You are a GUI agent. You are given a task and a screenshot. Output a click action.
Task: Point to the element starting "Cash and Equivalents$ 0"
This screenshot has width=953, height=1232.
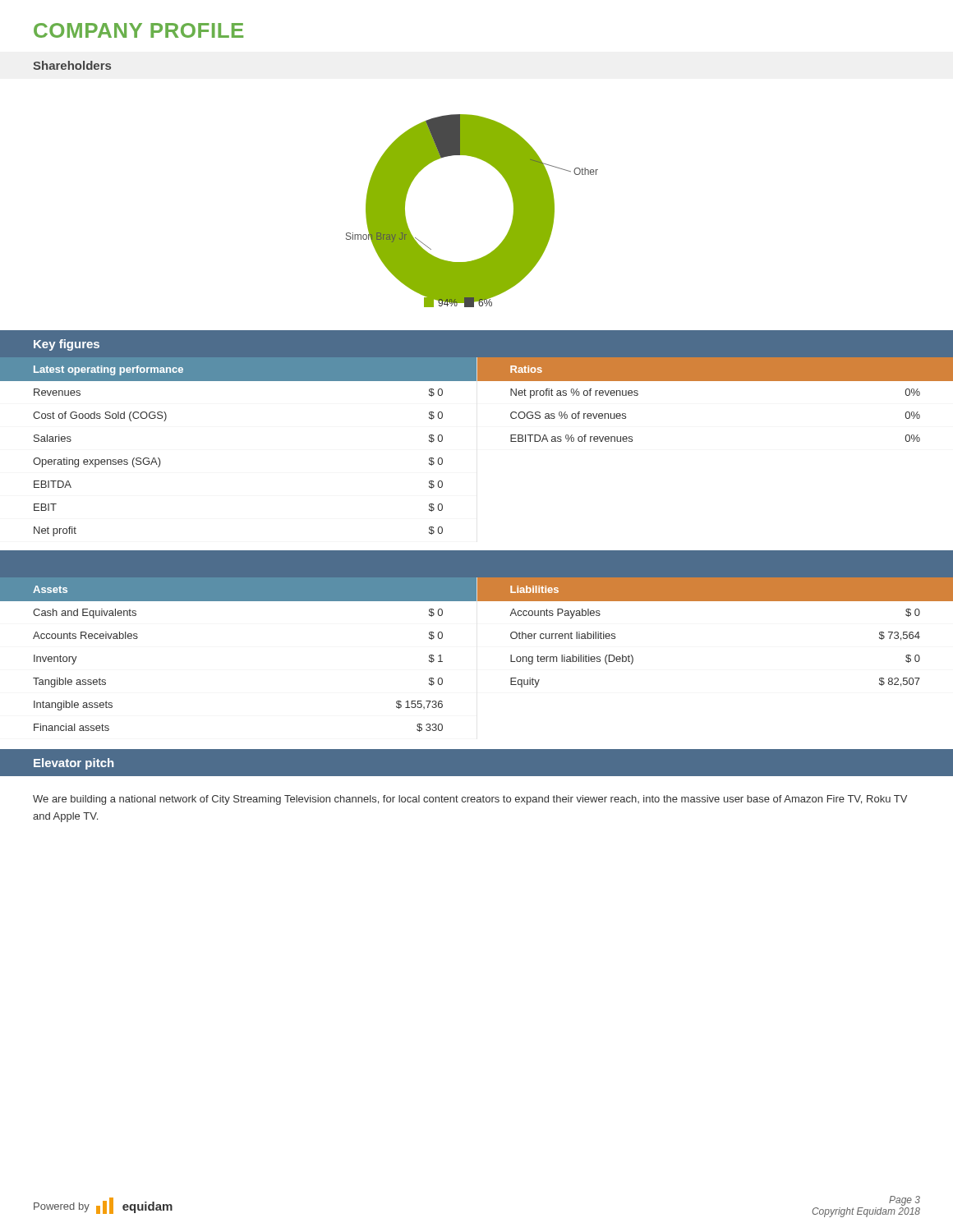(x=238, y=612)
